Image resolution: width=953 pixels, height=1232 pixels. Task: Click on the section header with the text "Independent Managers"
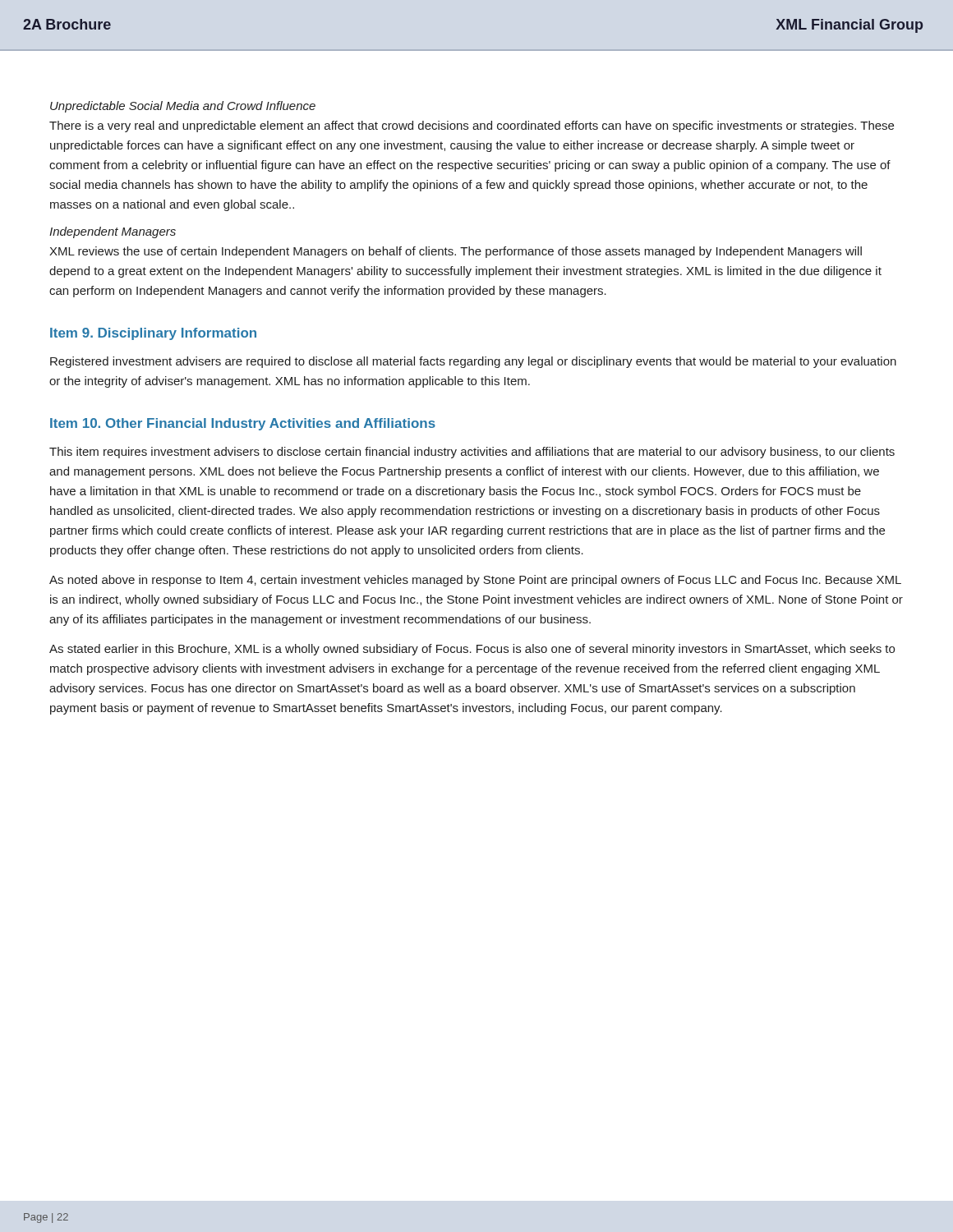[x=113, y=231]
